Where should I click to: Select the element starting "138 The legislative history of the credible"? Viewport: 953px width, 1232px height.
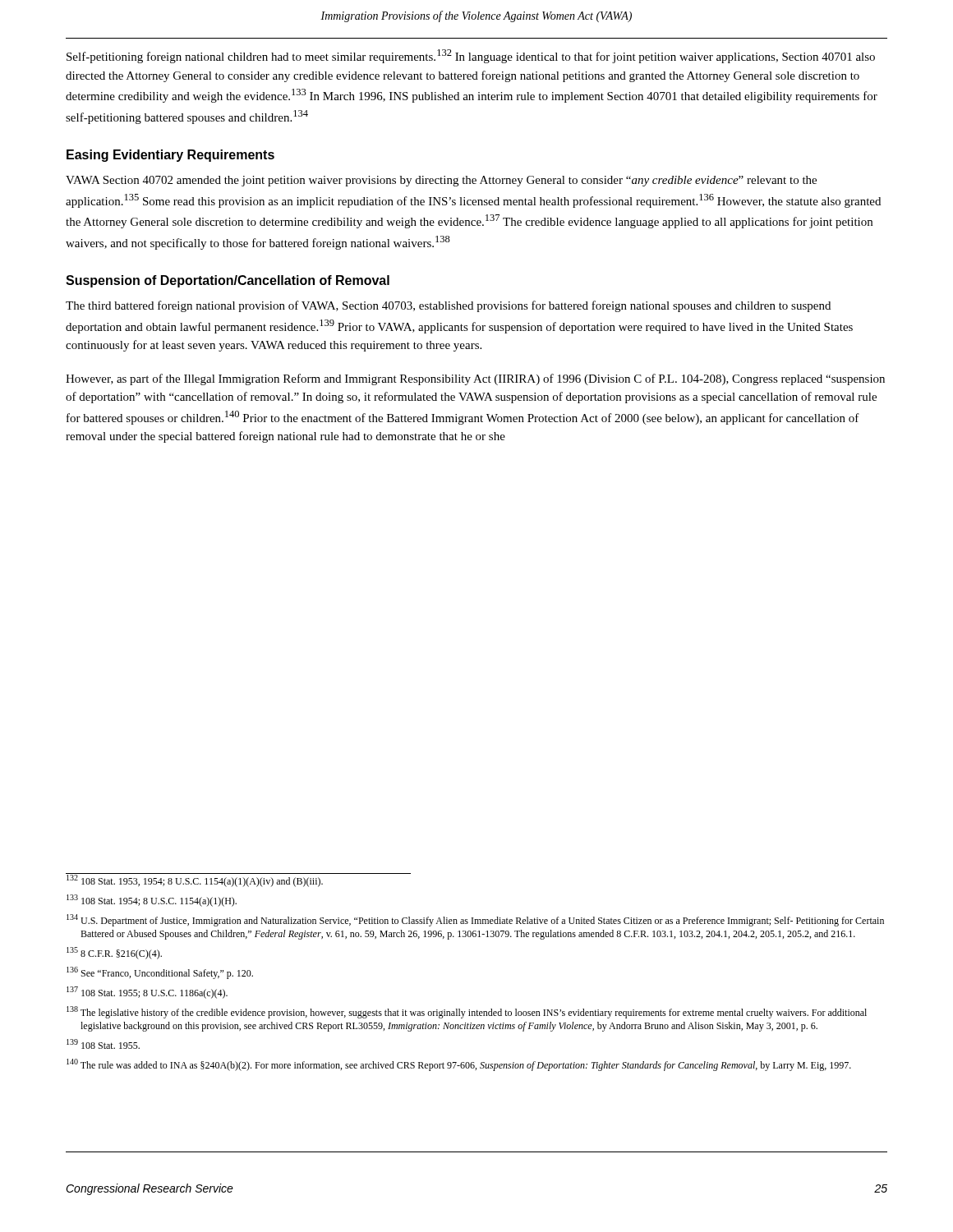[466, 1018]
